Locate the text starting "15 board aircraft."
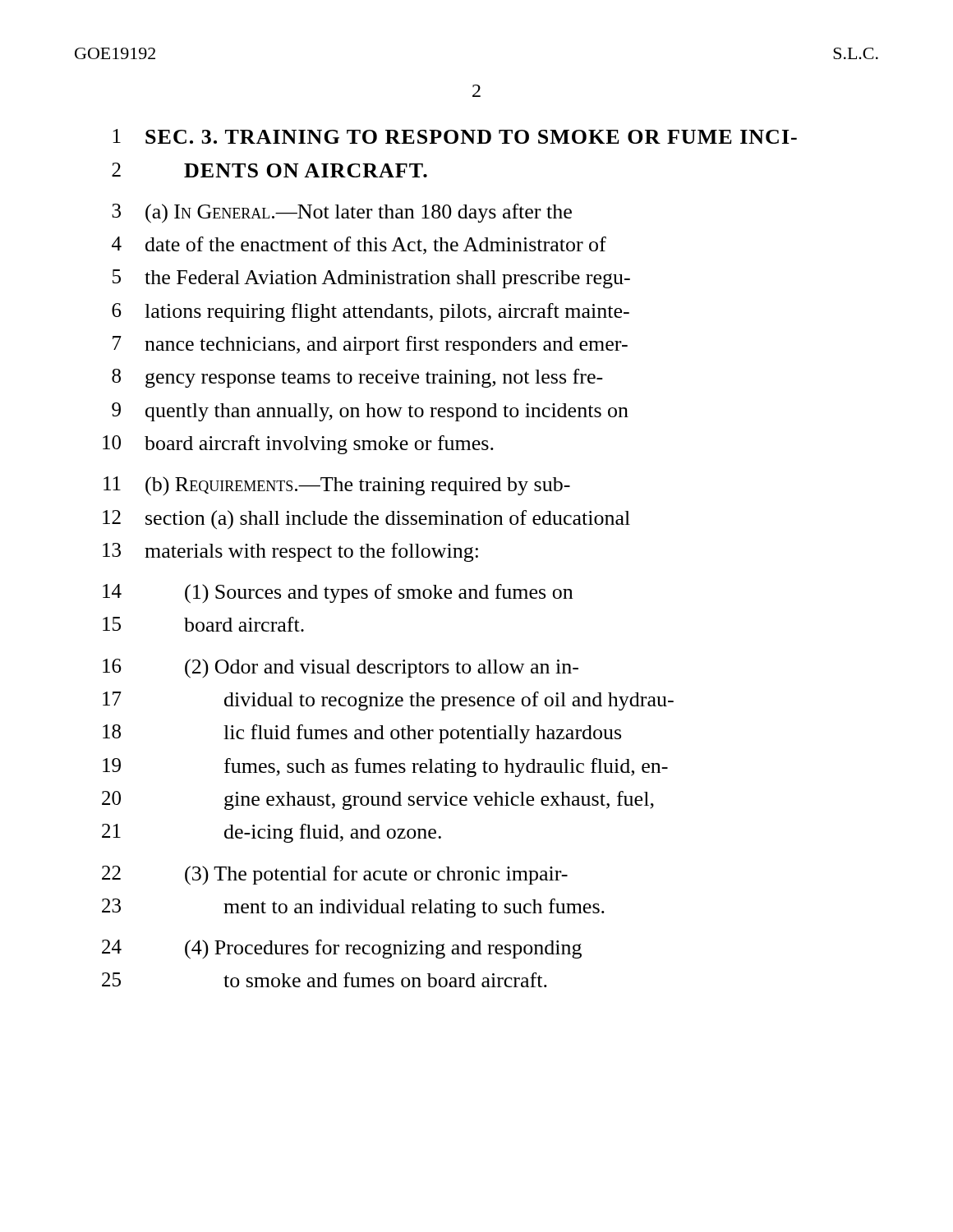This screenshot has height=1232, width=953. point(203,624)
